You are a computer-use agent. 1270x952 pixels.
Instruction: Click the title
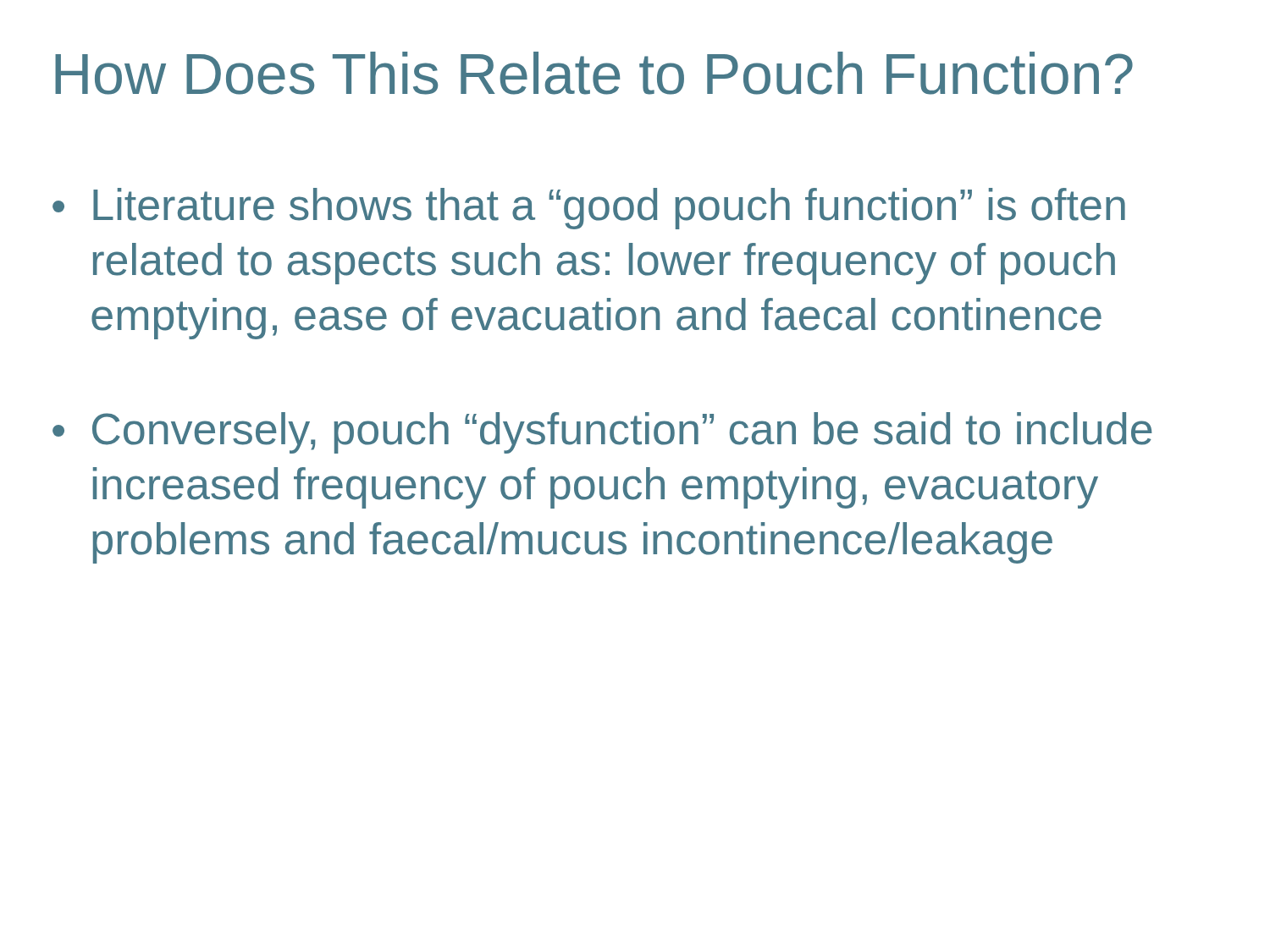tap(593, 74)
